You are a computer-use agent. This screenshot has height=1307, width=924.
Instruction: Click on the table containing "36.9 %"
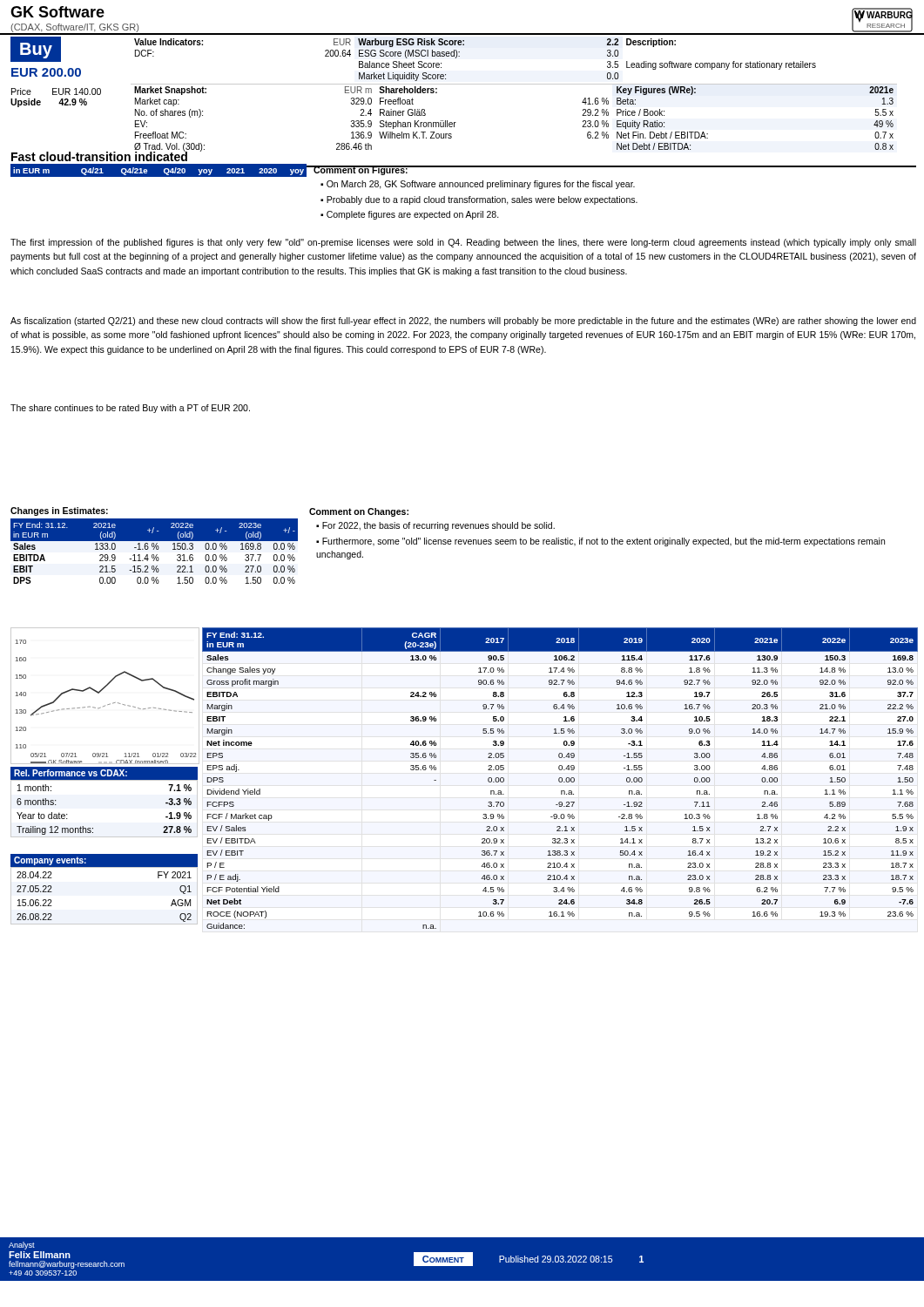pyautogui.click(x=560, y=780)
